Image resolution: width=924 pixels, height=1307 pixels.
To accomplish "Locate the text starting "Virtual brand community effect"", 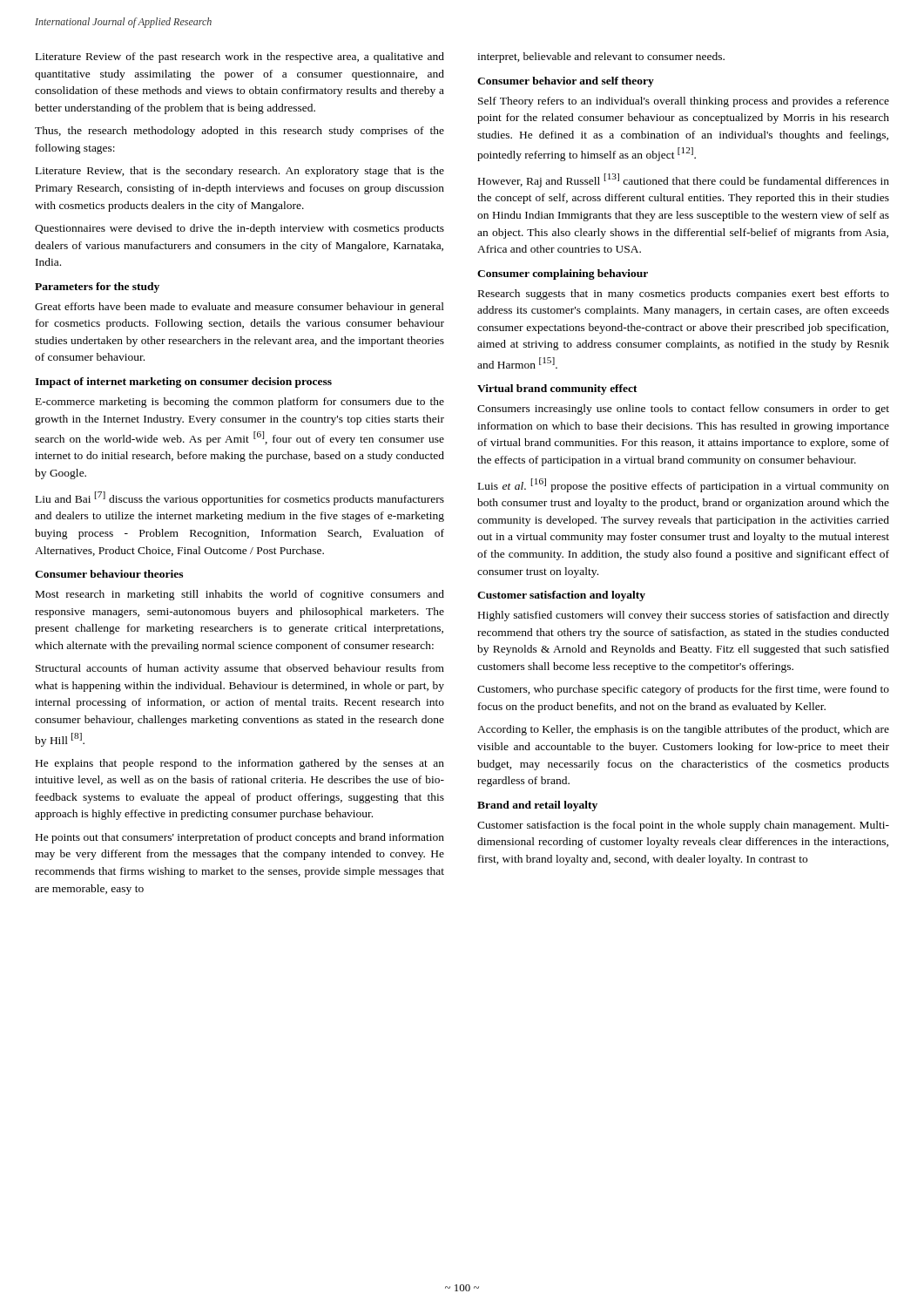I will 557,388.
